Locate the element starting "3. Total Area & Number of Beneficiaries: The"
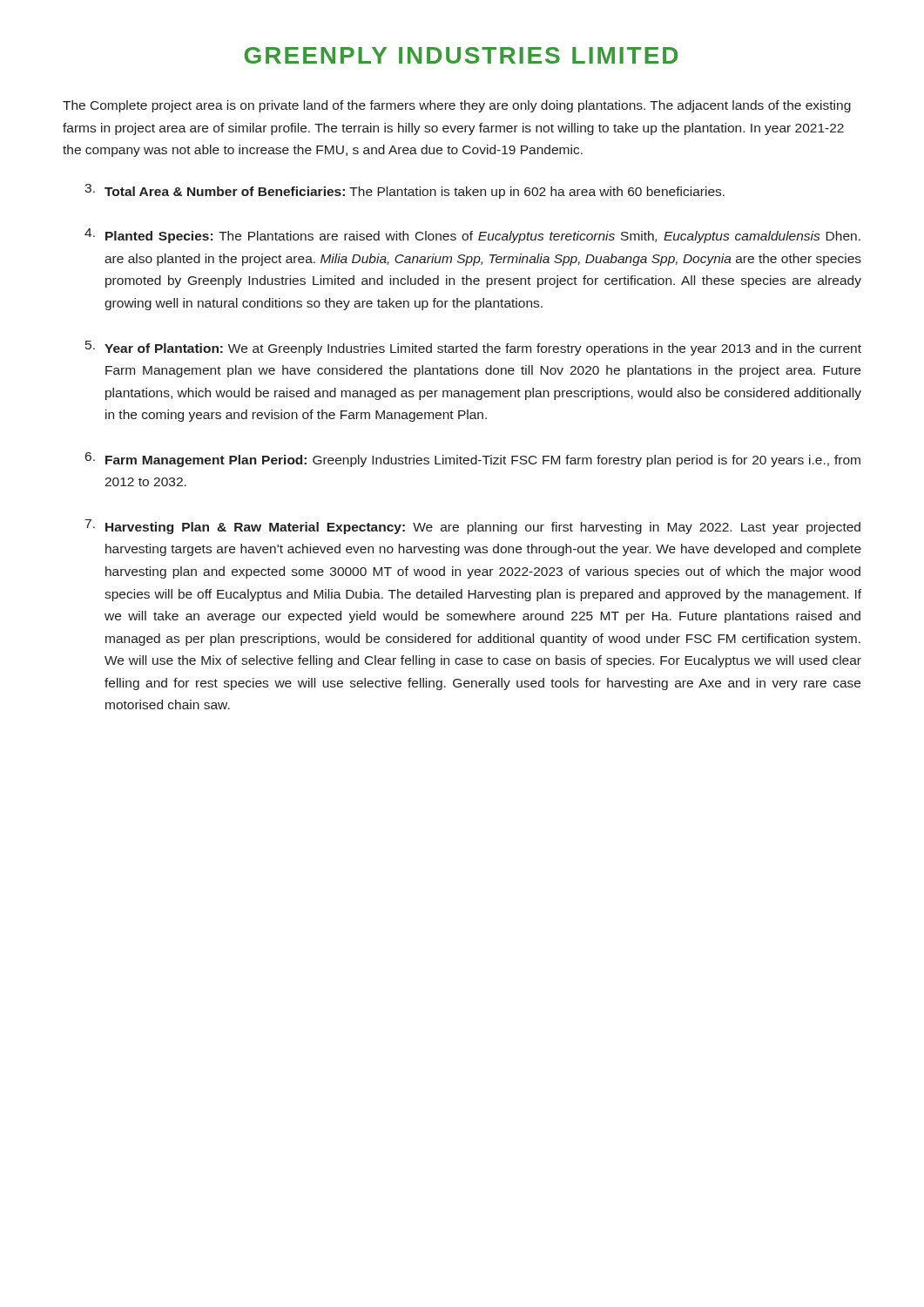The height and width of the screenshot is (1307, 924). point(462,191)
